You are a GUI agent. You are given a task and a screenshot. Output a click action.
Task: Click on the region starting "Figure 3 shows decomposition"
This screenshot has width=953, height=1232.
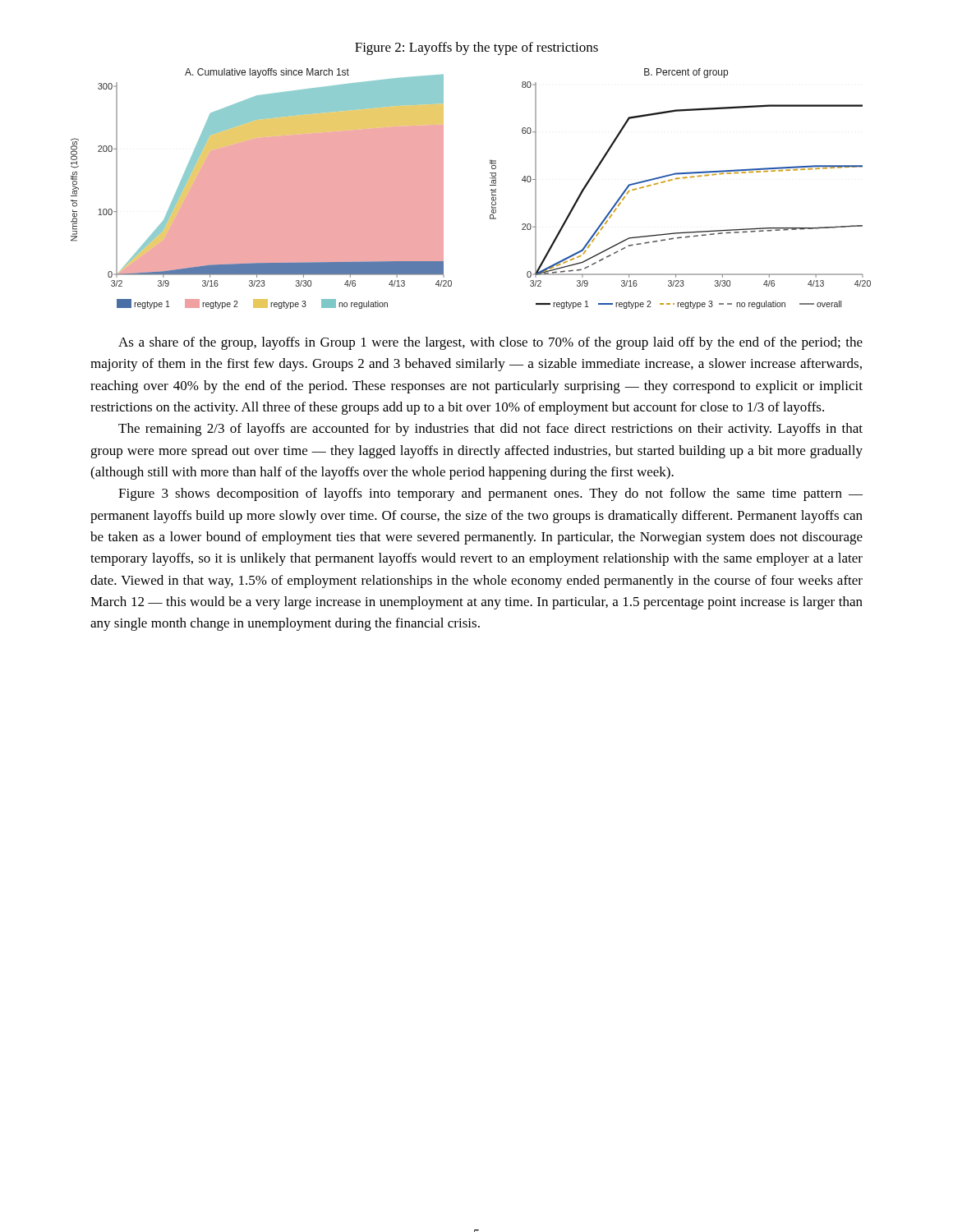[476, 559]
